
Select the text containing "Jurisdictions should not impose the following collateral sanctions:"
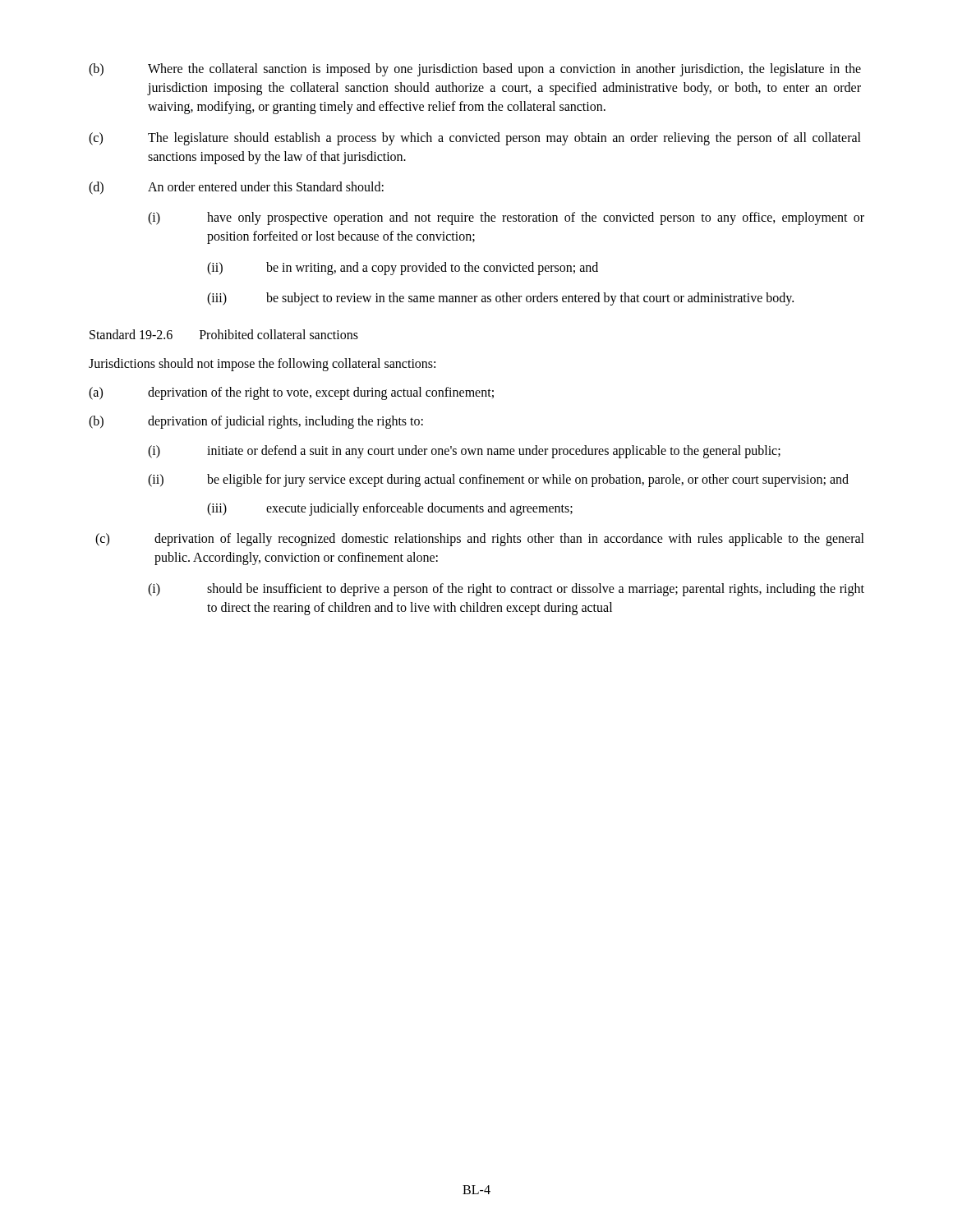click(x=262, y=365)
